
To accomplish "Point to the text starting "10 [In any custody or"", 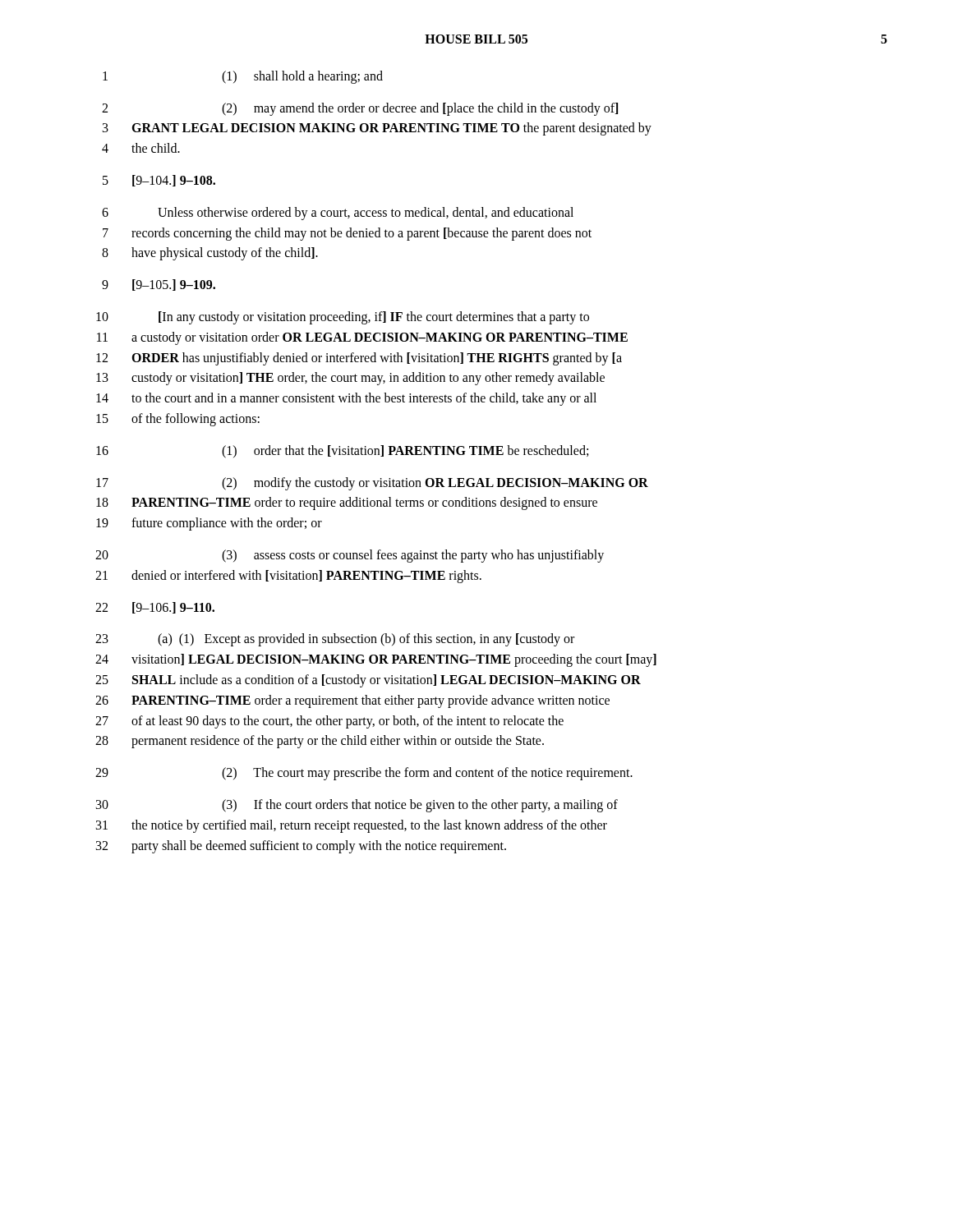I will coord(476,368).
